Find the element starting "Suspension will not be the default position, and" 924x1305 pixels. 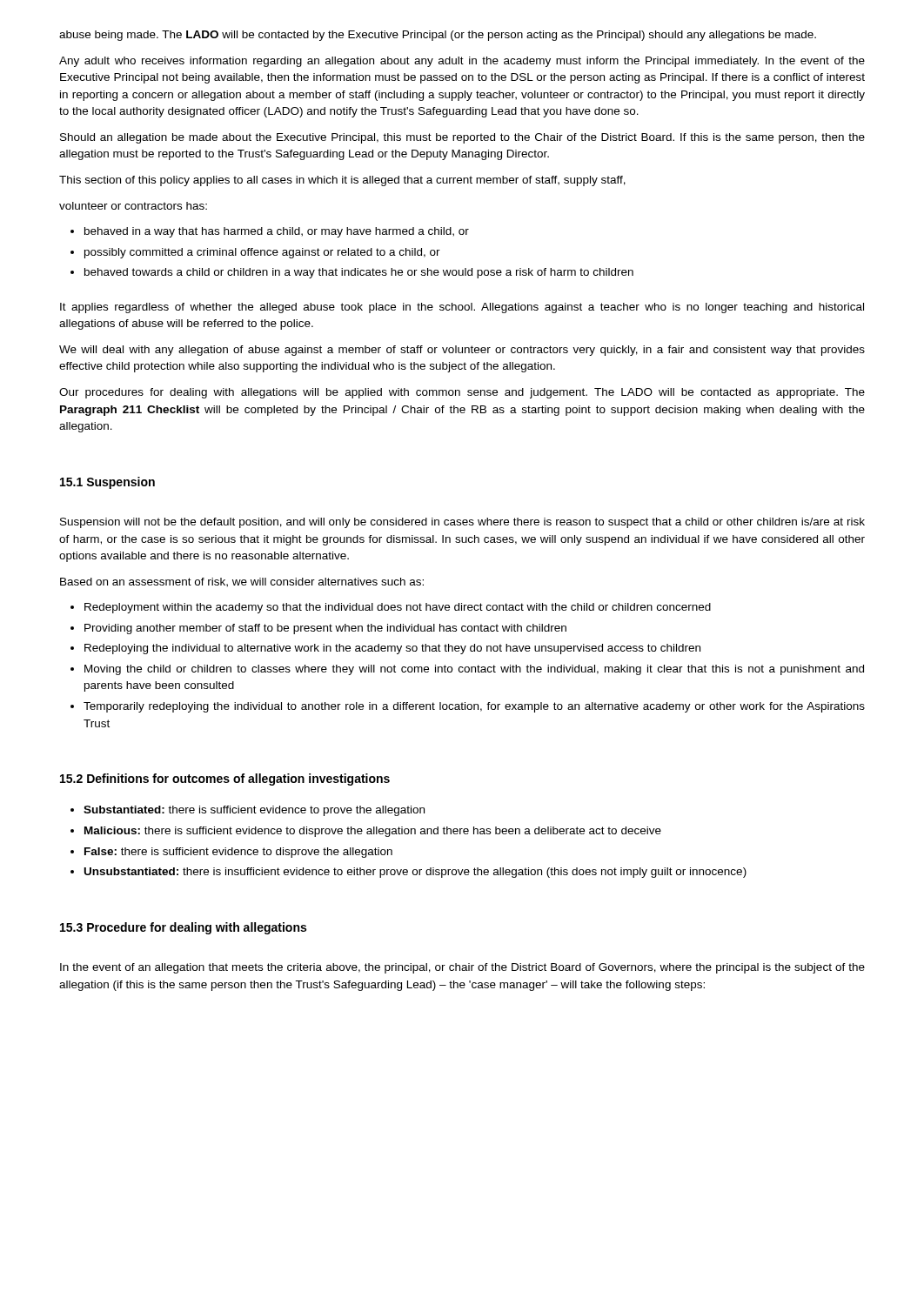coord(462,539)
